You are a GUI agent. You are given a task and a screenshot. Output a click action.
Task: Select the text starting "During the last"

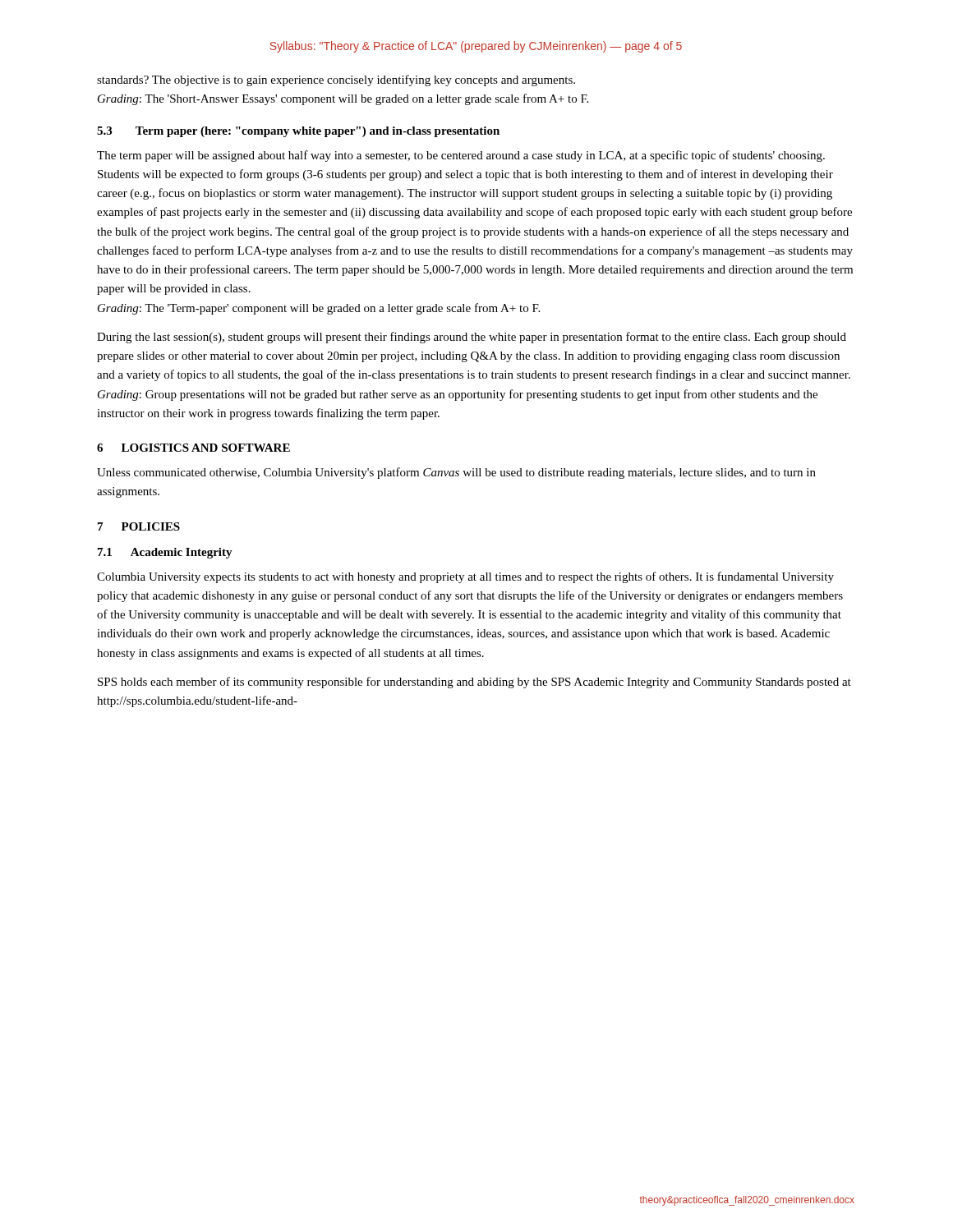click(474, 375)
